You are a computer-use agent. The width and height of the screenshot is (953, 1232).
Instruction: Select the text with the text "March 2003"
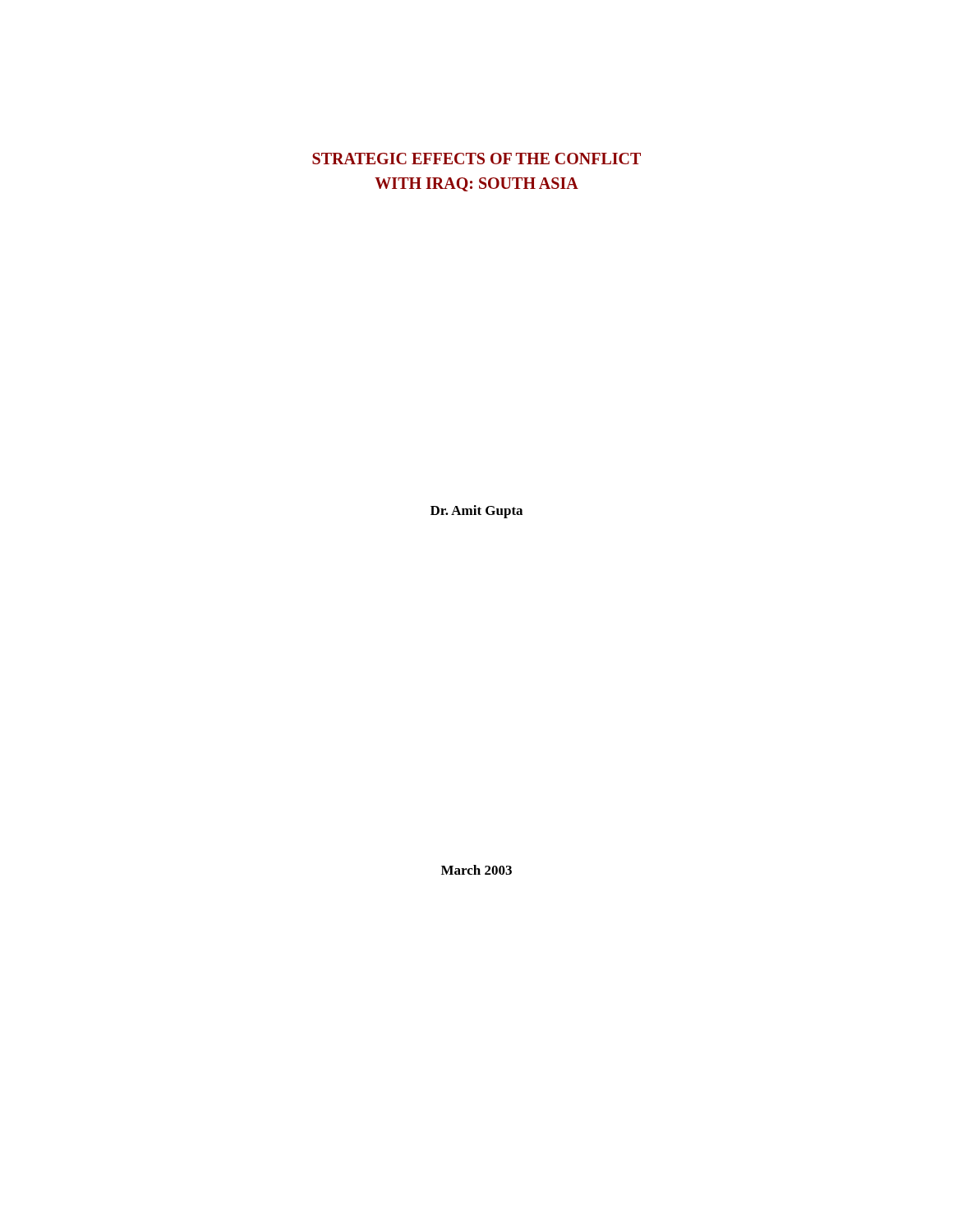click(476, 870)
